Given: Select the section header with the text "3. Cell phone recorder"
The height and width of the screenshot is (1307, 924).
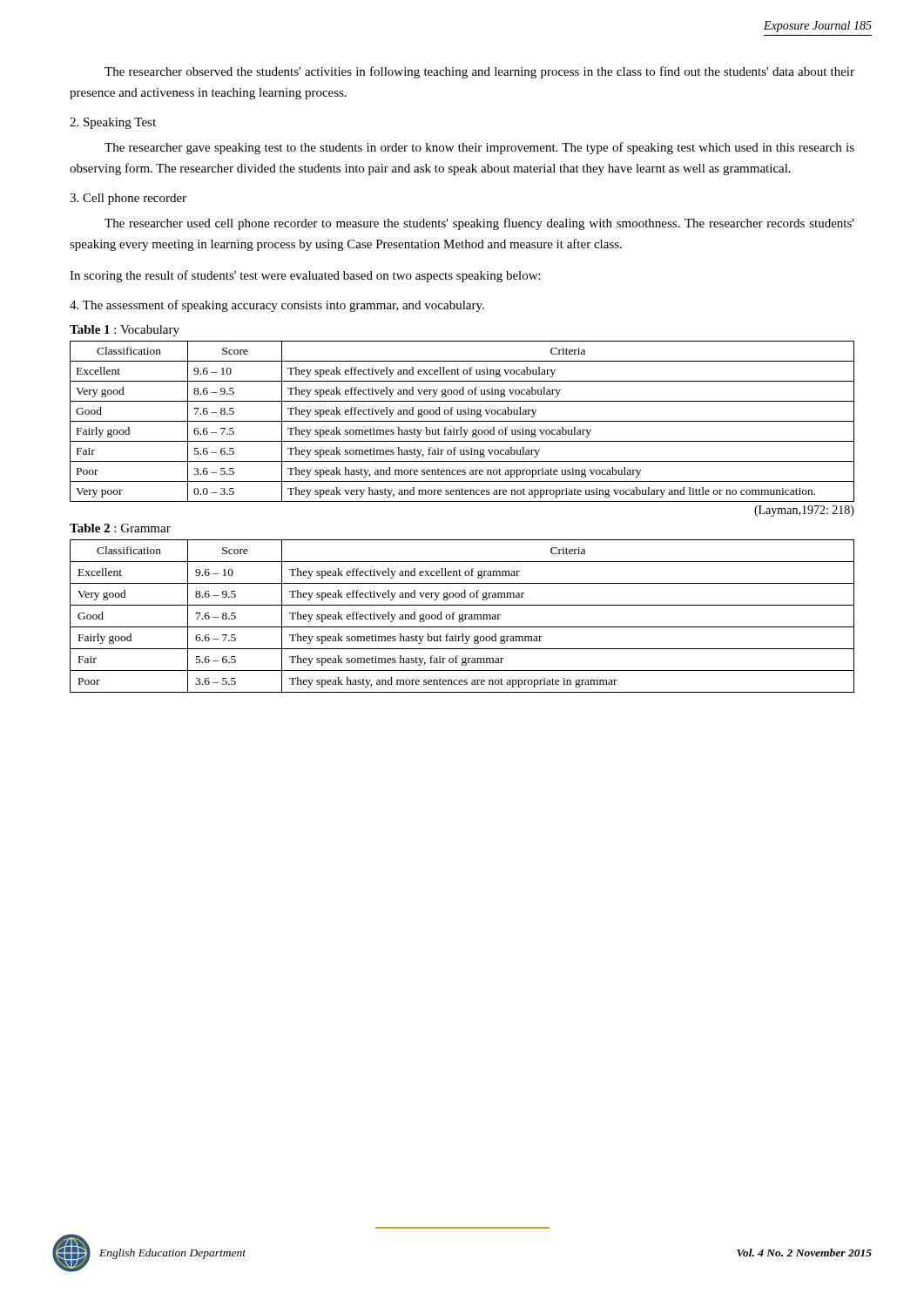Looking at the screenshot, I should pos(128,198).
